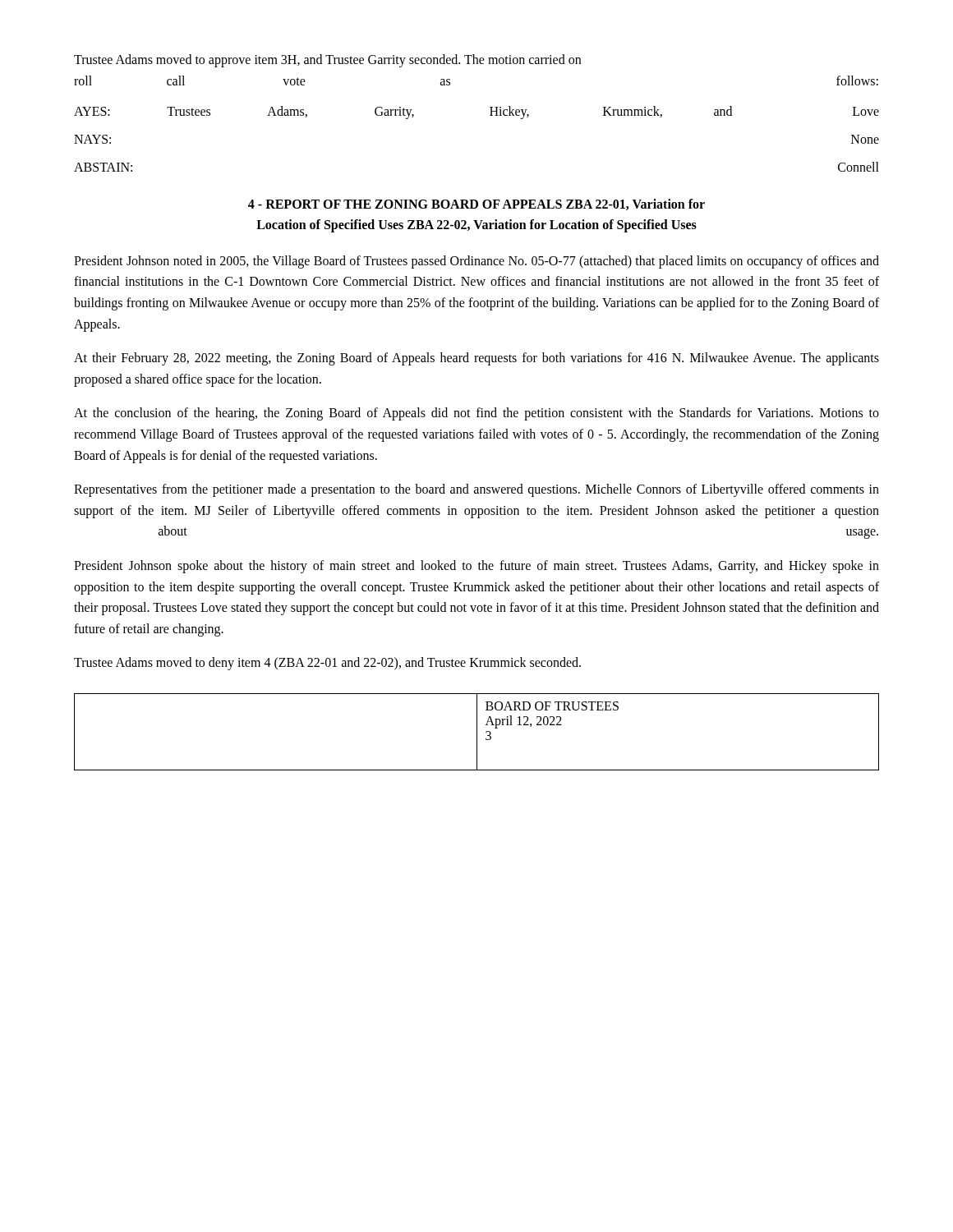Navigate to the passage starting "AYES: Trustees Adams, Garrity, Hickey,"
953x1232 pixels.
pos(96,111)
